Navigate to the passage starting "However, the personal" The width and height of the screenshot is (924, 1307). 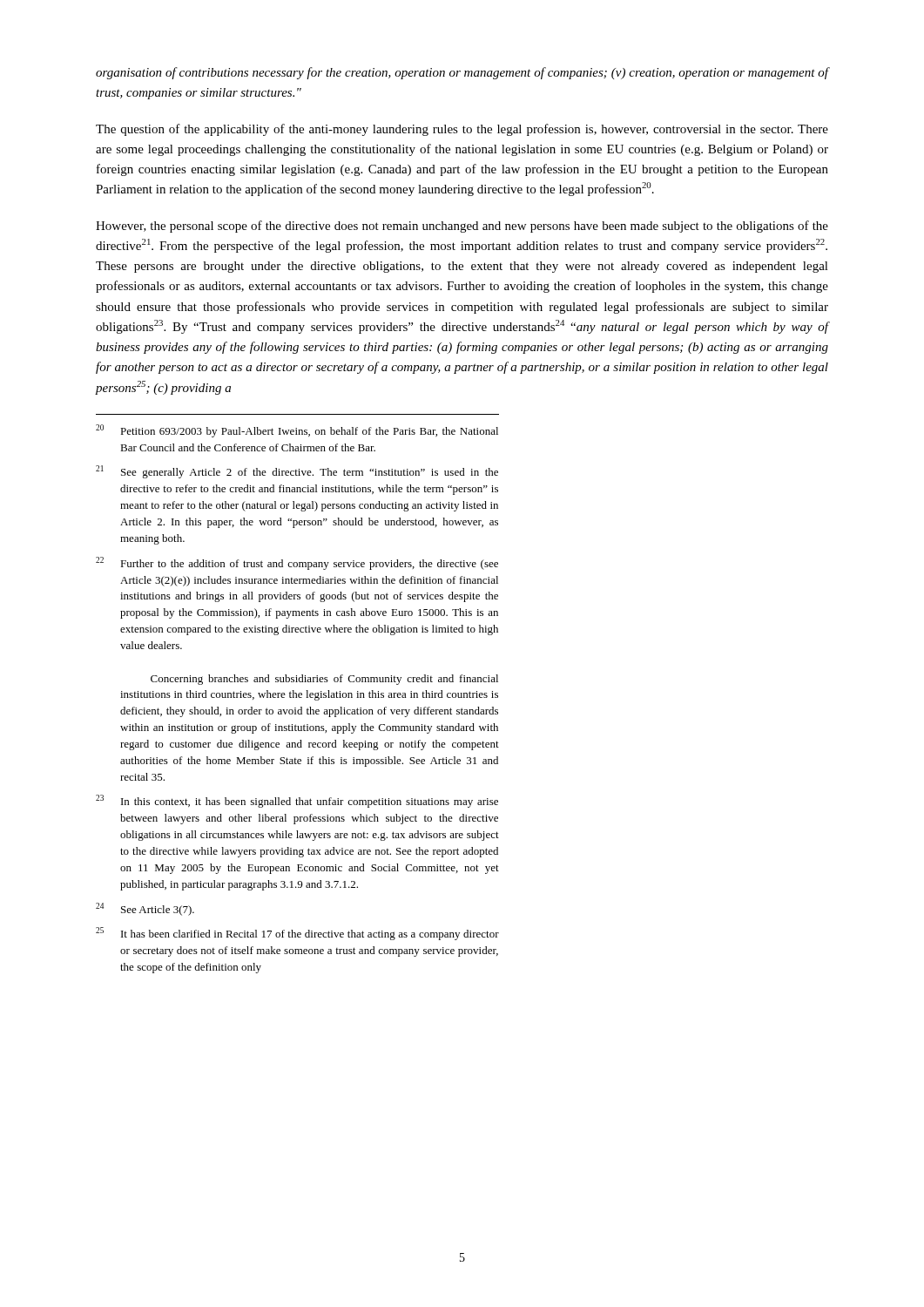tap(462, 307)
